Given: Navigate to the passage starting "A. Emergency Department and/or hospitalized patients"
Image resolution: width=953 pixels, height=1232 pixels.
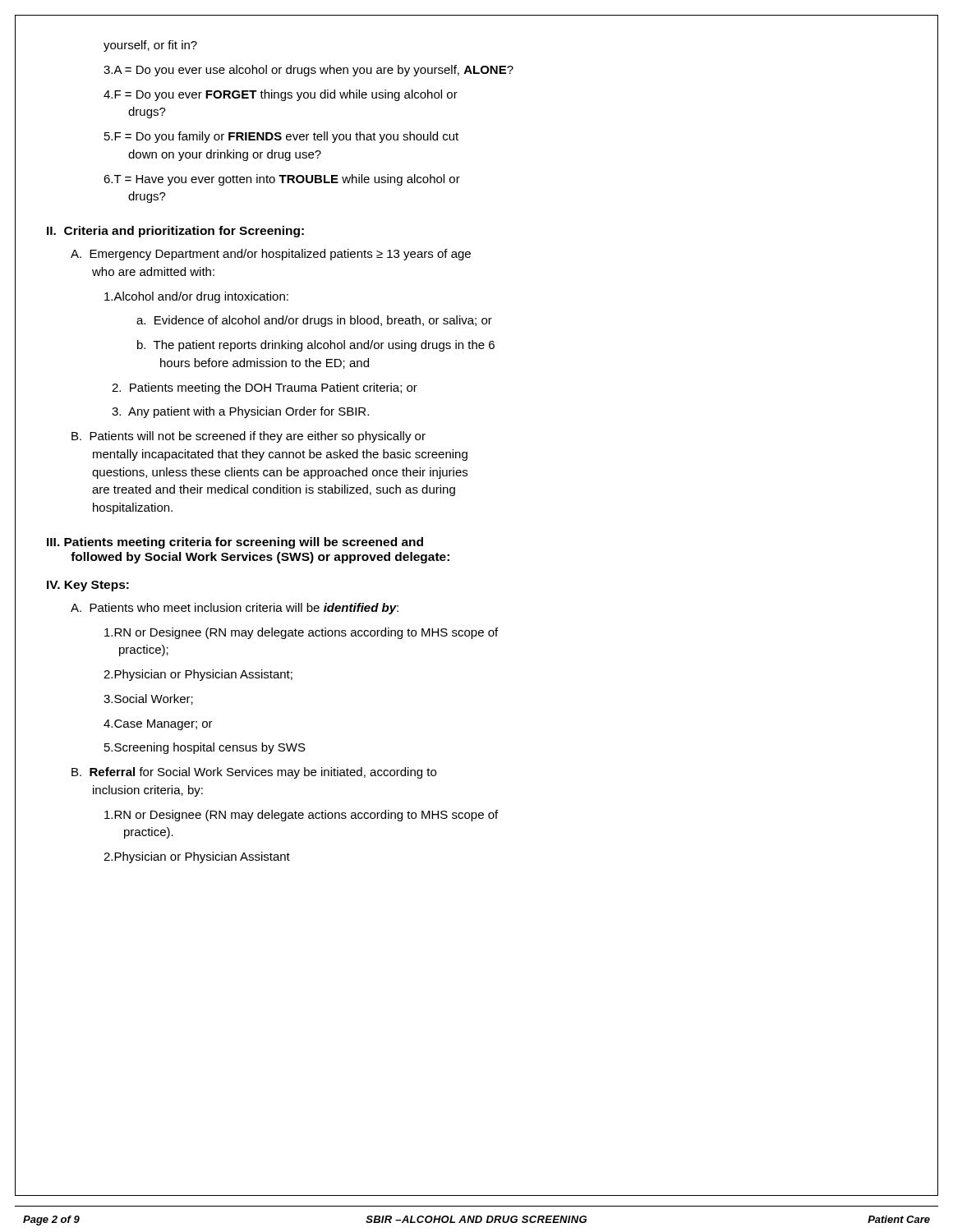Looking at the screenshot, I should pyautogui.click(x=271, y=262).
